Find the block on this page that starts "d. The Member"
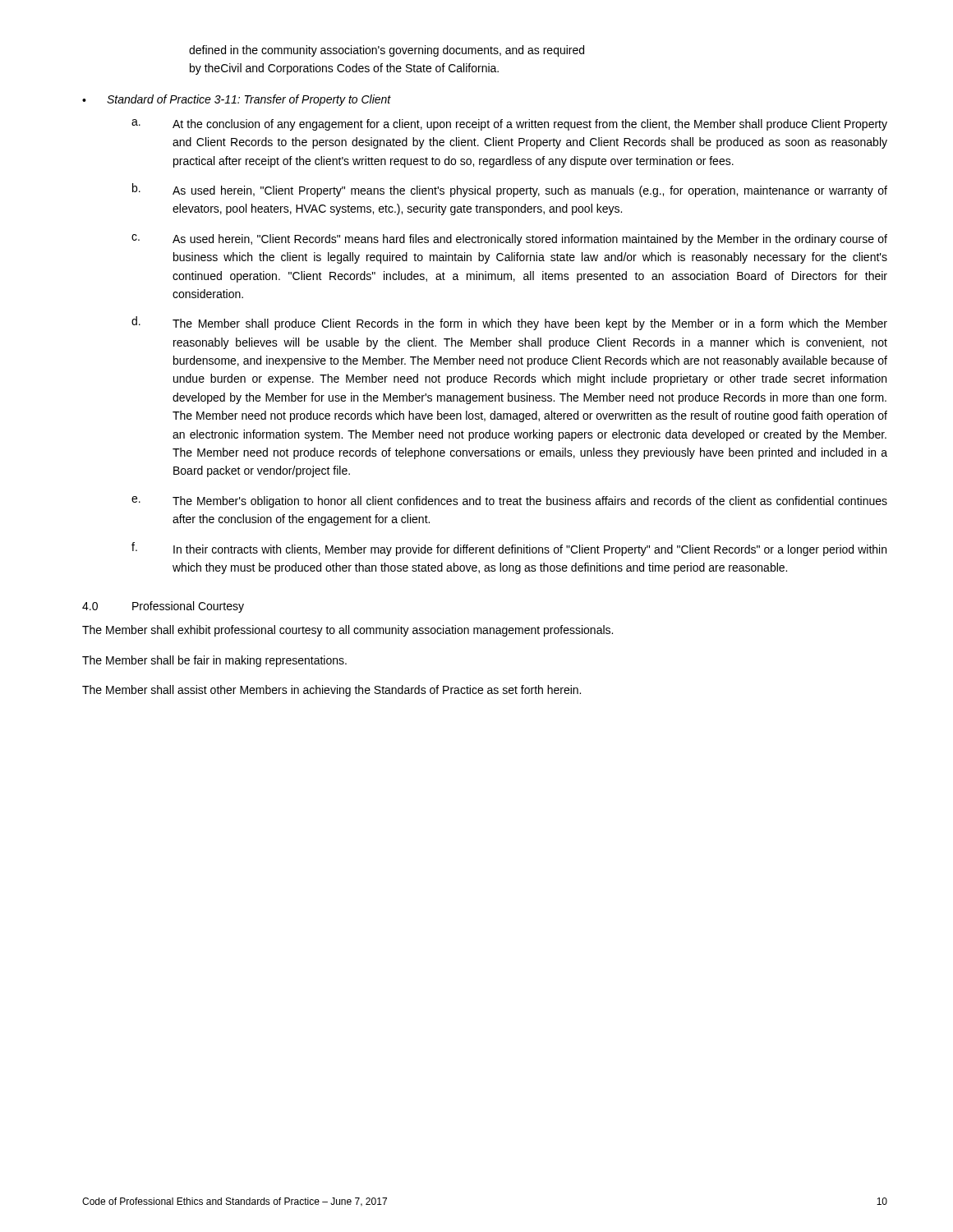Viewport: 953px width, 1232px height. tap(509, 398)
